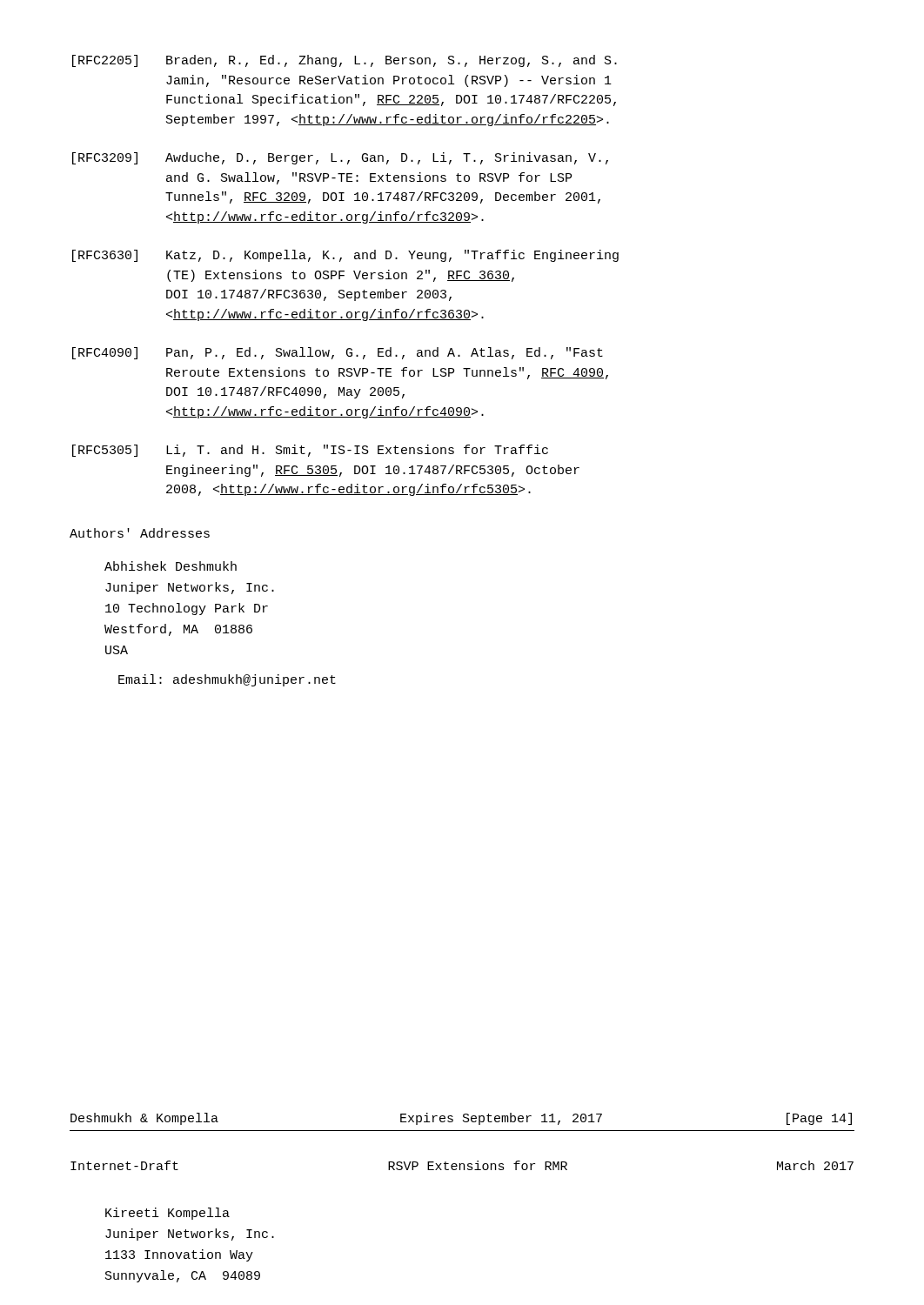924x1305 pixels.
Task: Click the passage that begins "[RFC3209] Awduche, D.,"
Action: [341, 189]
